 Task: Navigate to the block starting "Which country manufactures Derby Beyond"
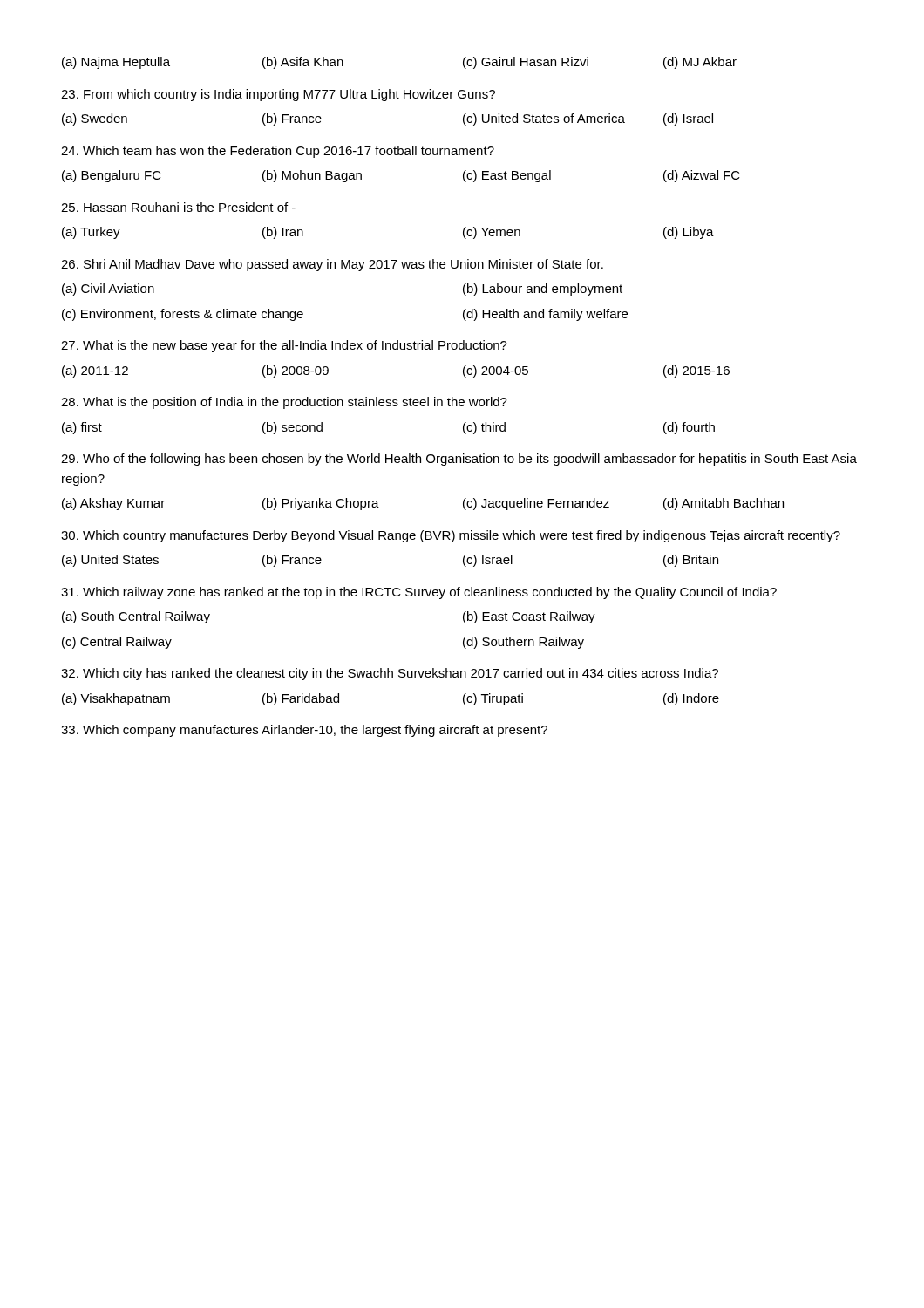451,535
